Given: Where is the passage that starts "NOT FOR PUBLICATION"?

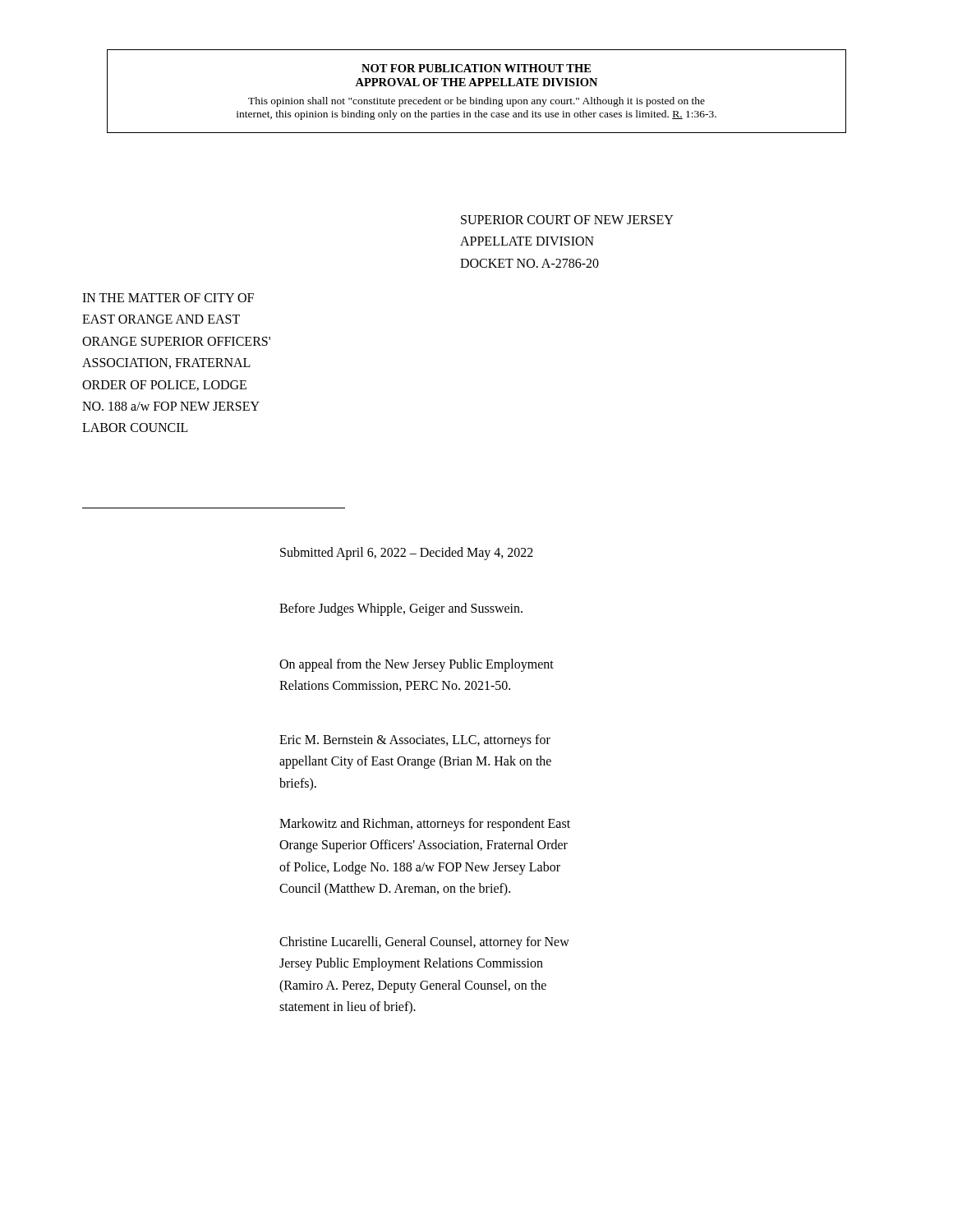Looking at the screenshot, I should pos(476,91).
